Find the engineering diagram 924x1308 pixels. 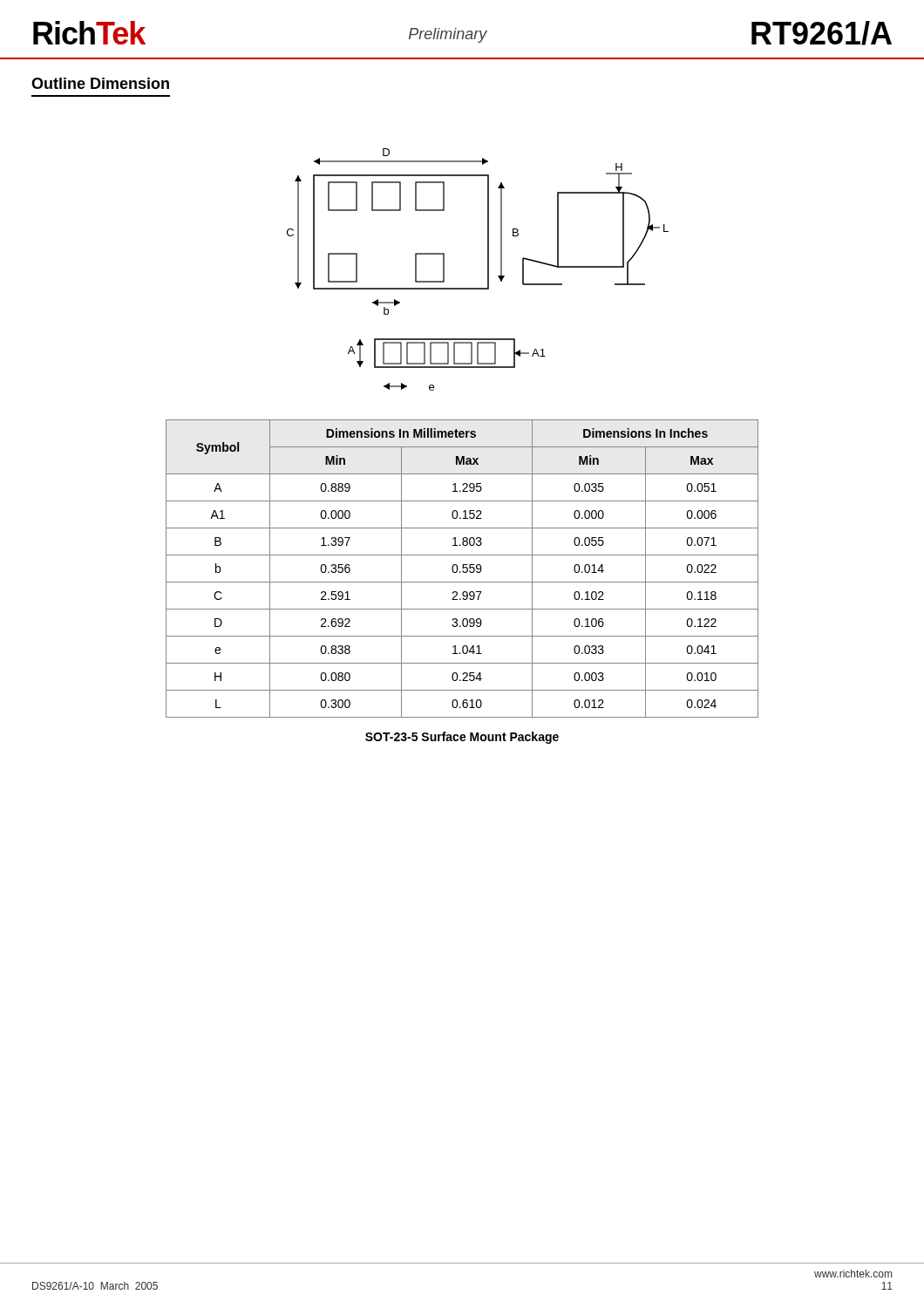click(x=462, y=258)
